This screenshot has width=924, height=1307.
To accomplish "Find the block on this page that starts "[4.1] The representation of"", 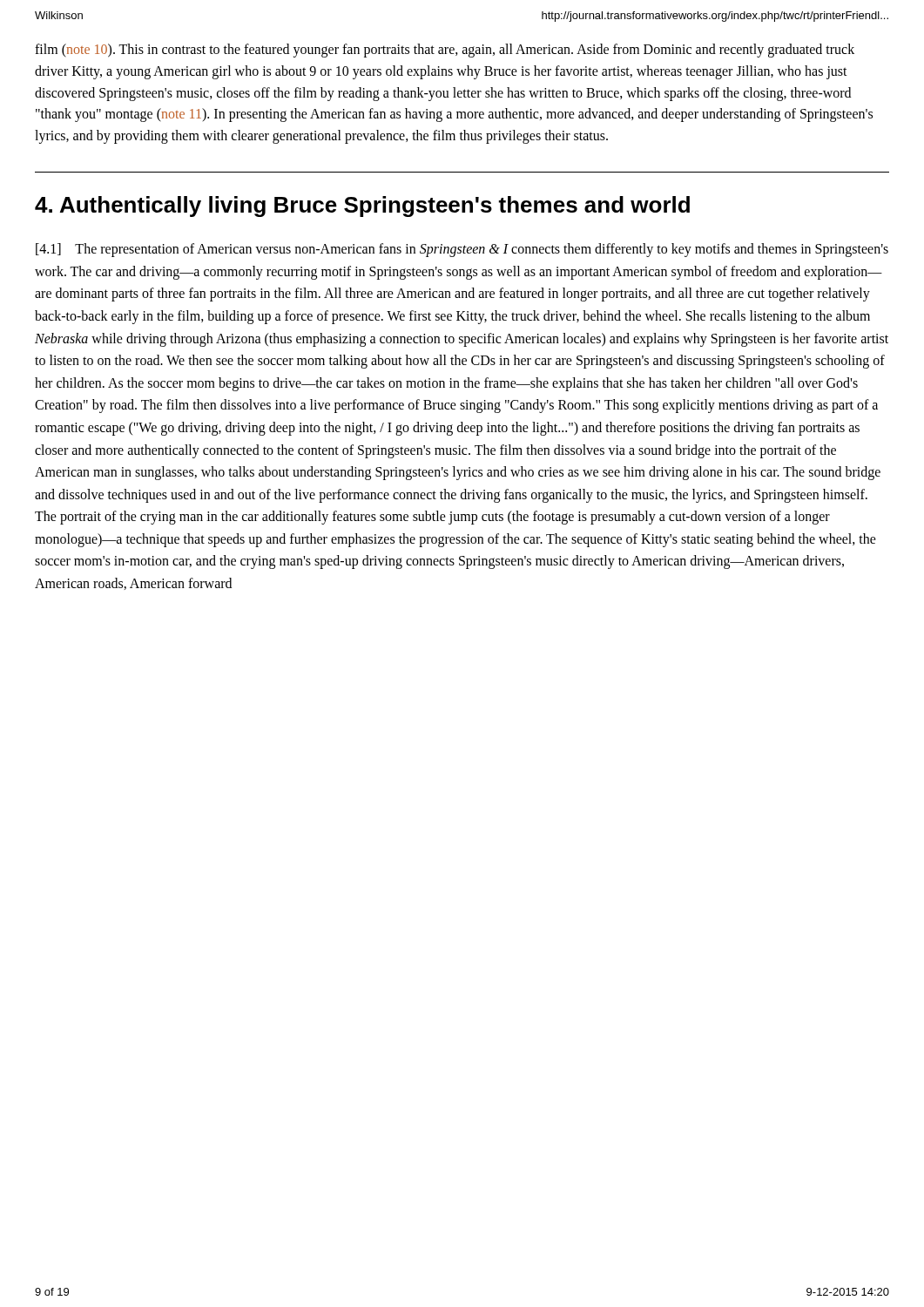I will coord(462,416).
